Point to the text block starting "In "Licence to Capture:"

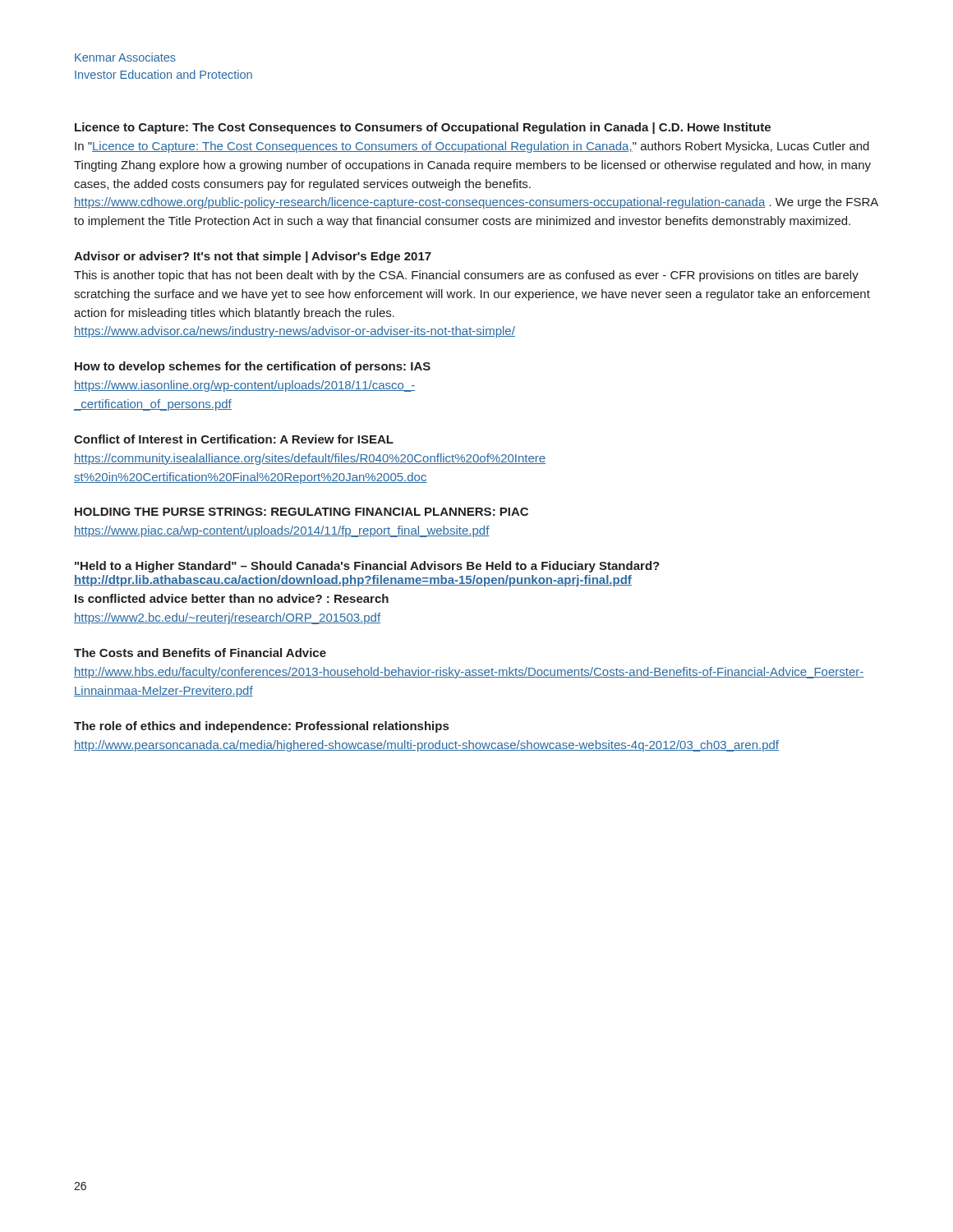click(476, 183)
